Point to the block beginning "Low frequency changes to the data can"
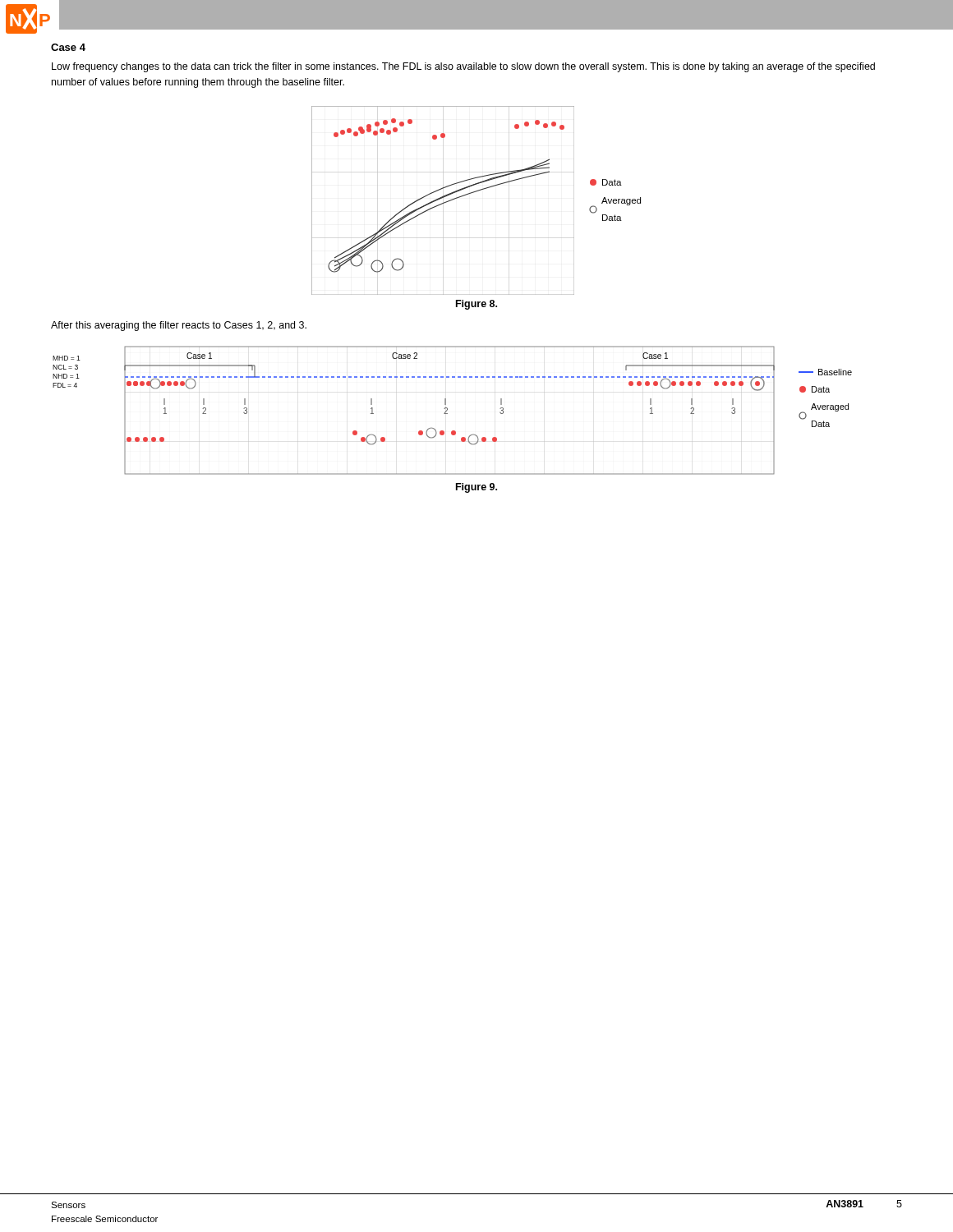This screenshot has height=1232, width=953. [463, 74]
